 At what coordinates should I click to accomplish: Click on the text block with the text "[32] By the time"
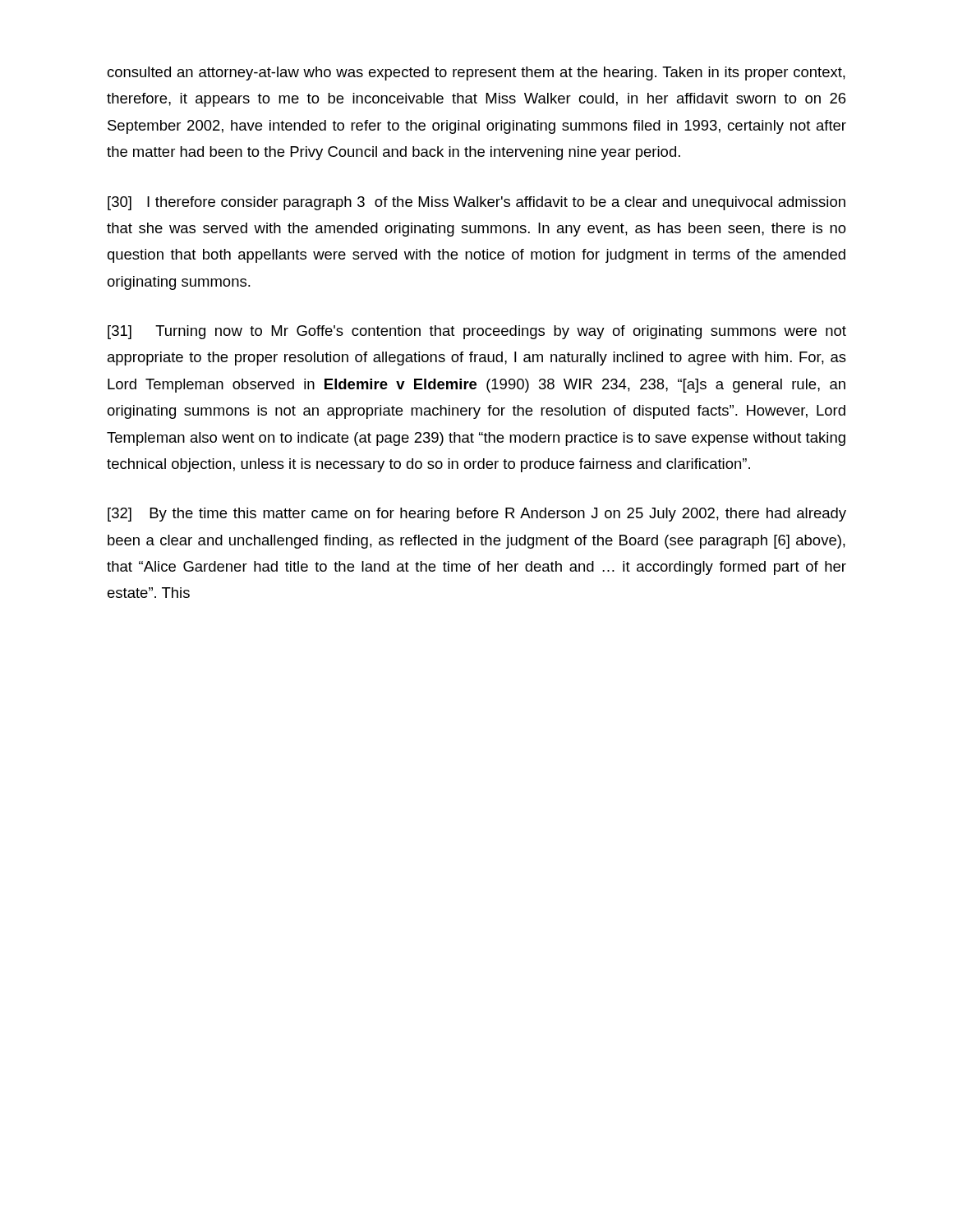[476, 553]
